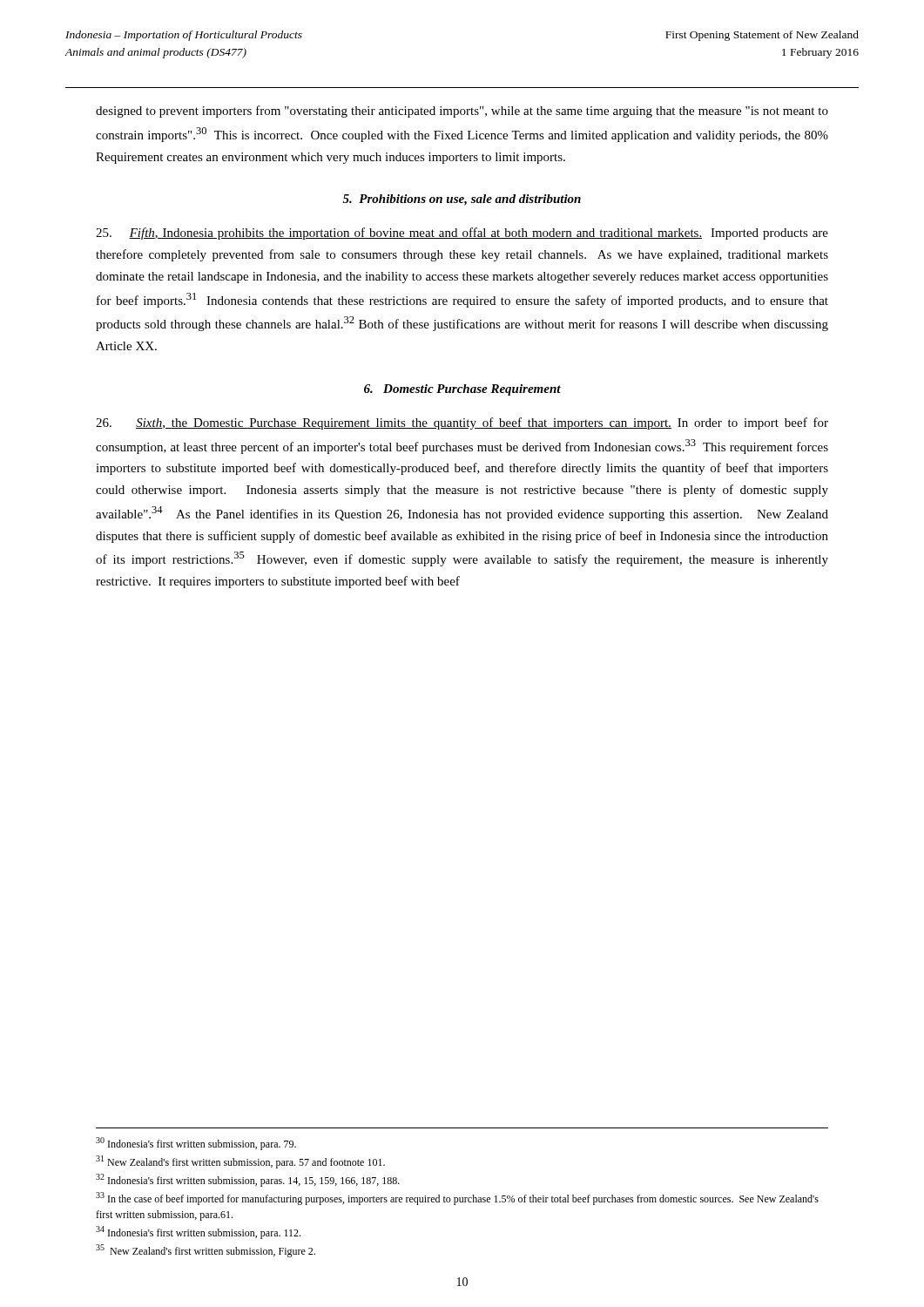Select the text starting "32 Indonesia's first written submission, paras. 14,"
The image size is (924, 1307).
point(248,1179)
